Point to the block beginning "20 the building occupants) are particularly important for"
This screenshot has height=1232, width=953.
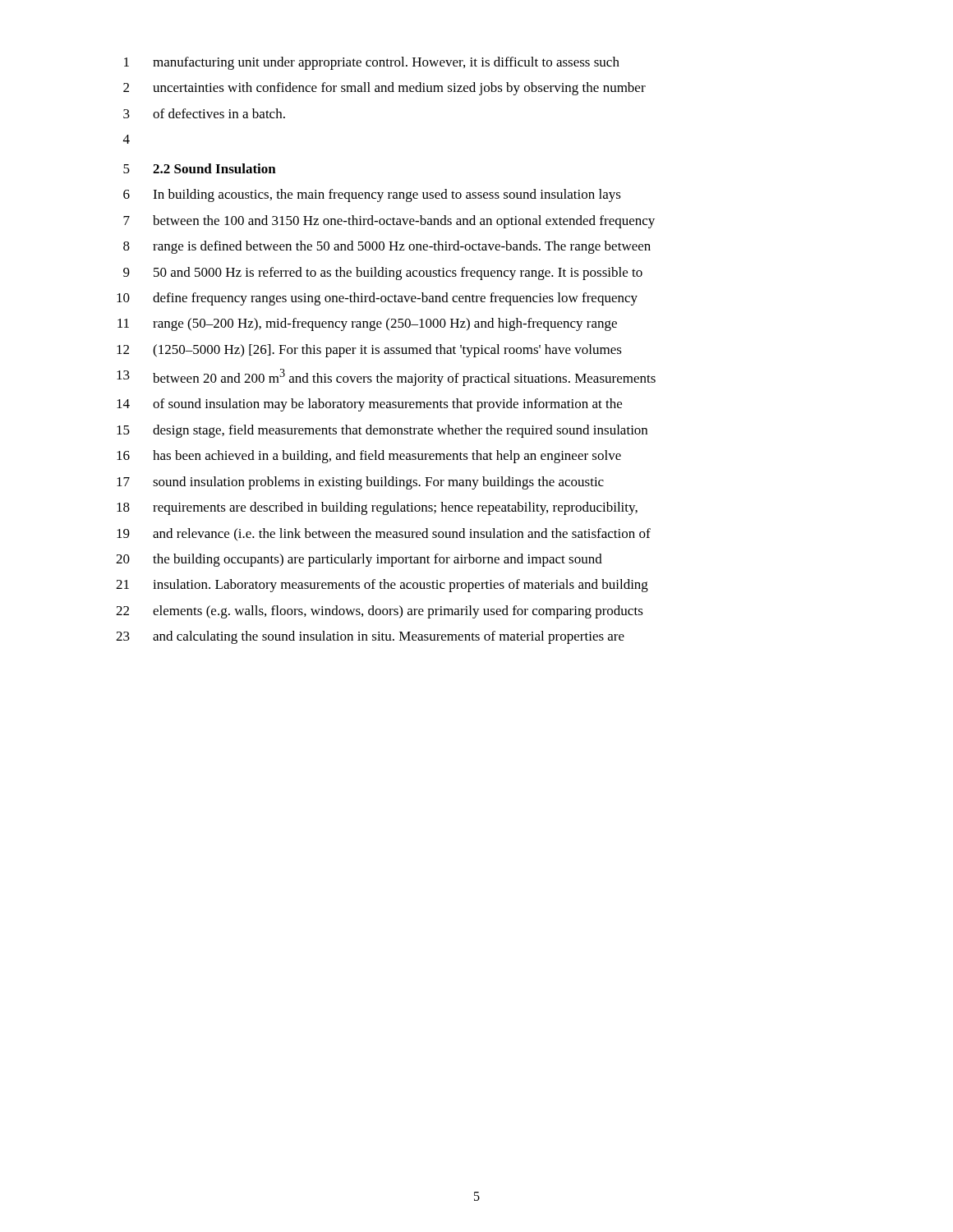click(x=485, y=559)
